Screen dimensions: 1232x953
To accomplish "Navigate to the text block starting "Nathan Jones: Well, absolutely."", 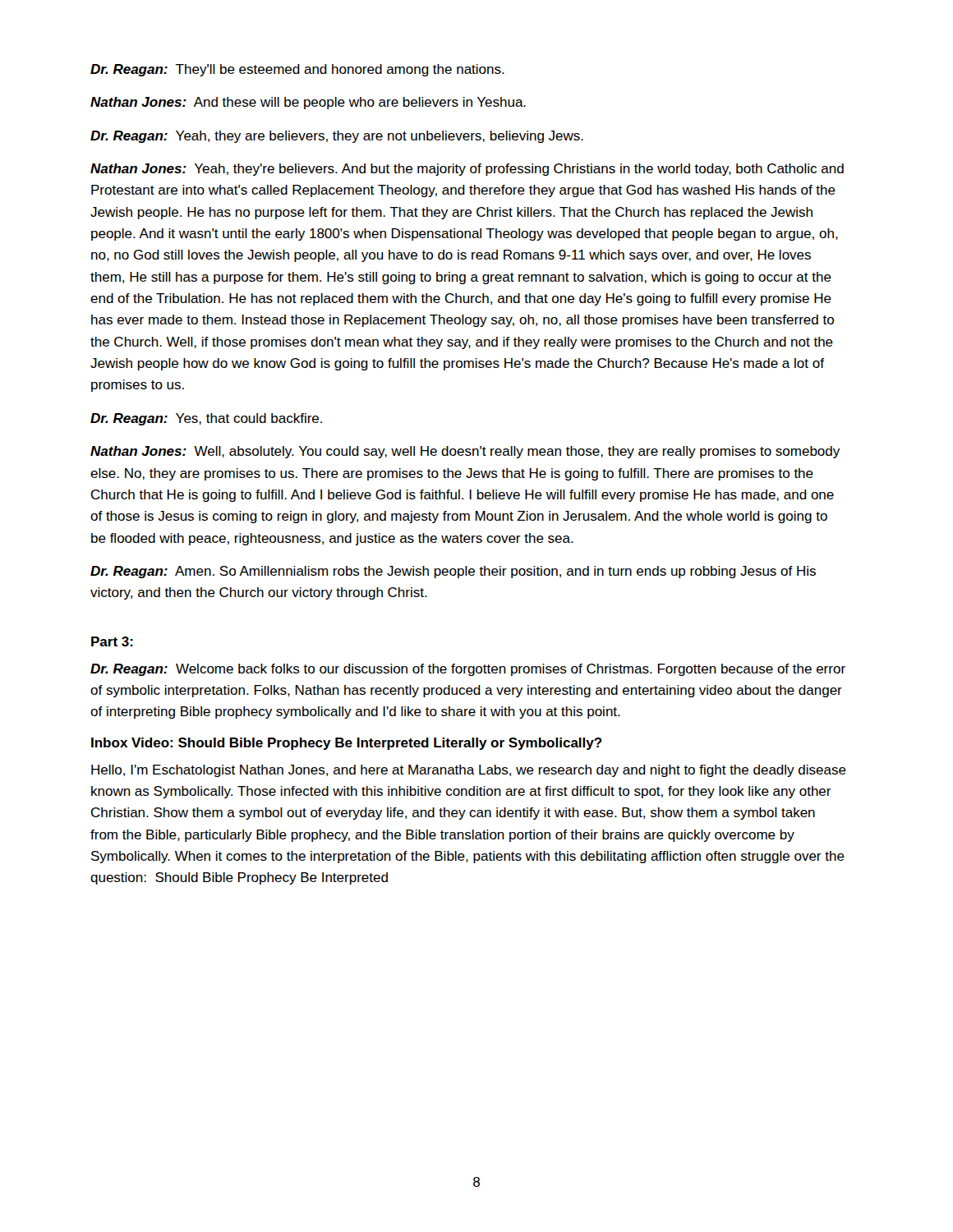I will (465, 495).
